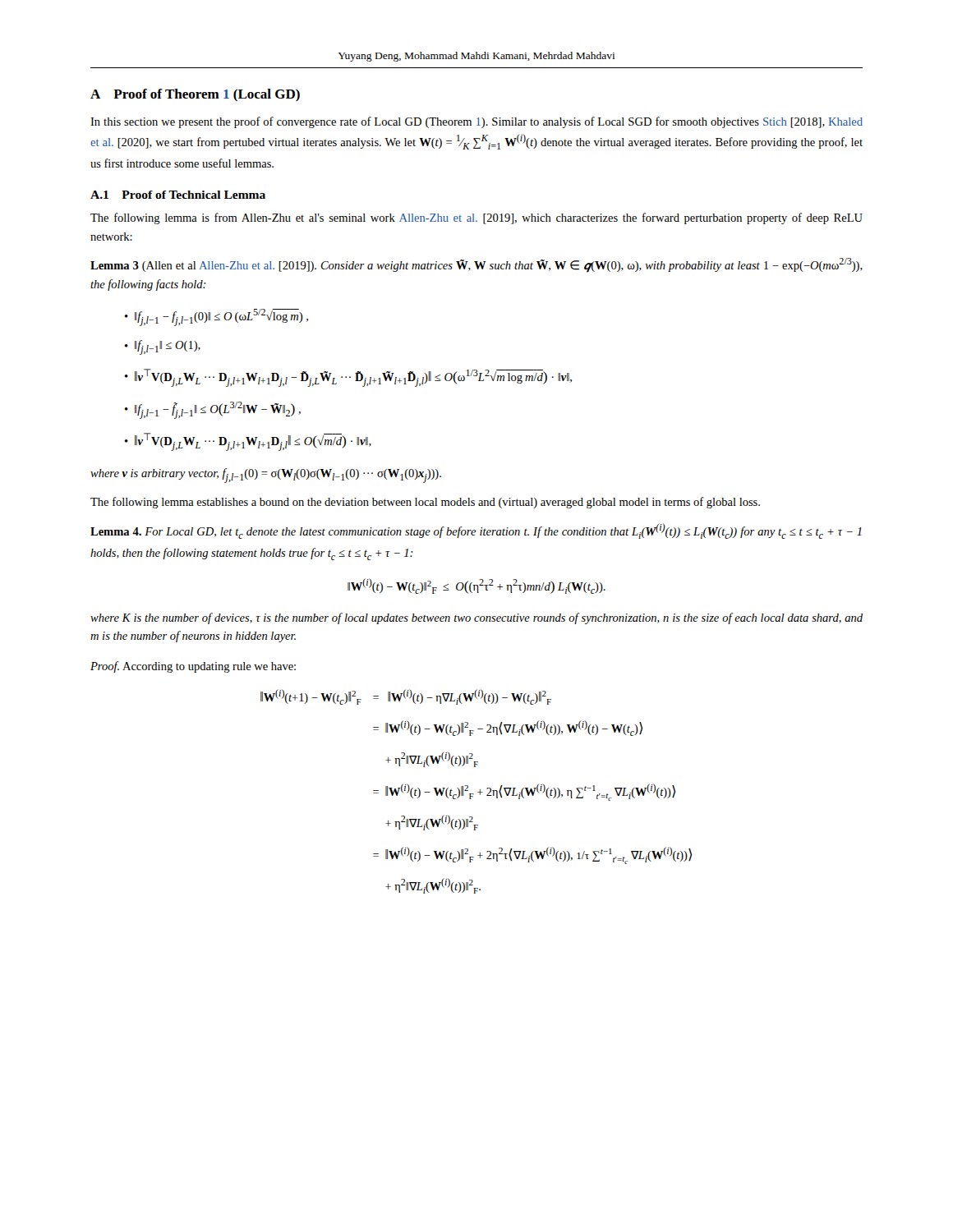Navigate to the text block starting "Lemma 4. For"
The height and width of the screenshot is (1232, 953).
476,542
